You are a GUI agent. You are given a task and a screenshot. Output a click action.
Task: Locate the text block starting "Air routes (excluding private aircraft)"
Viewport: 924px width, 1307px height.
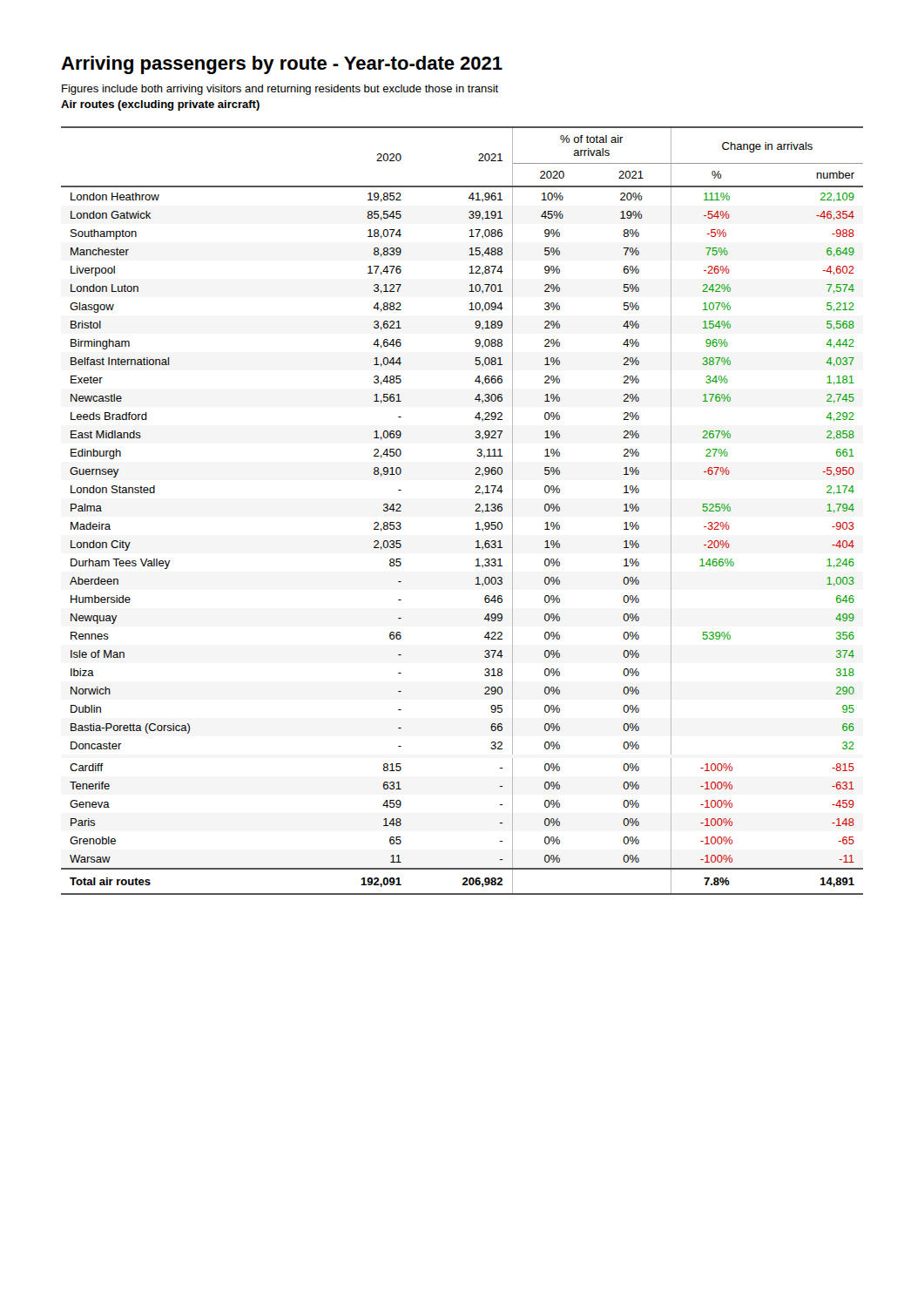point(160,104)
